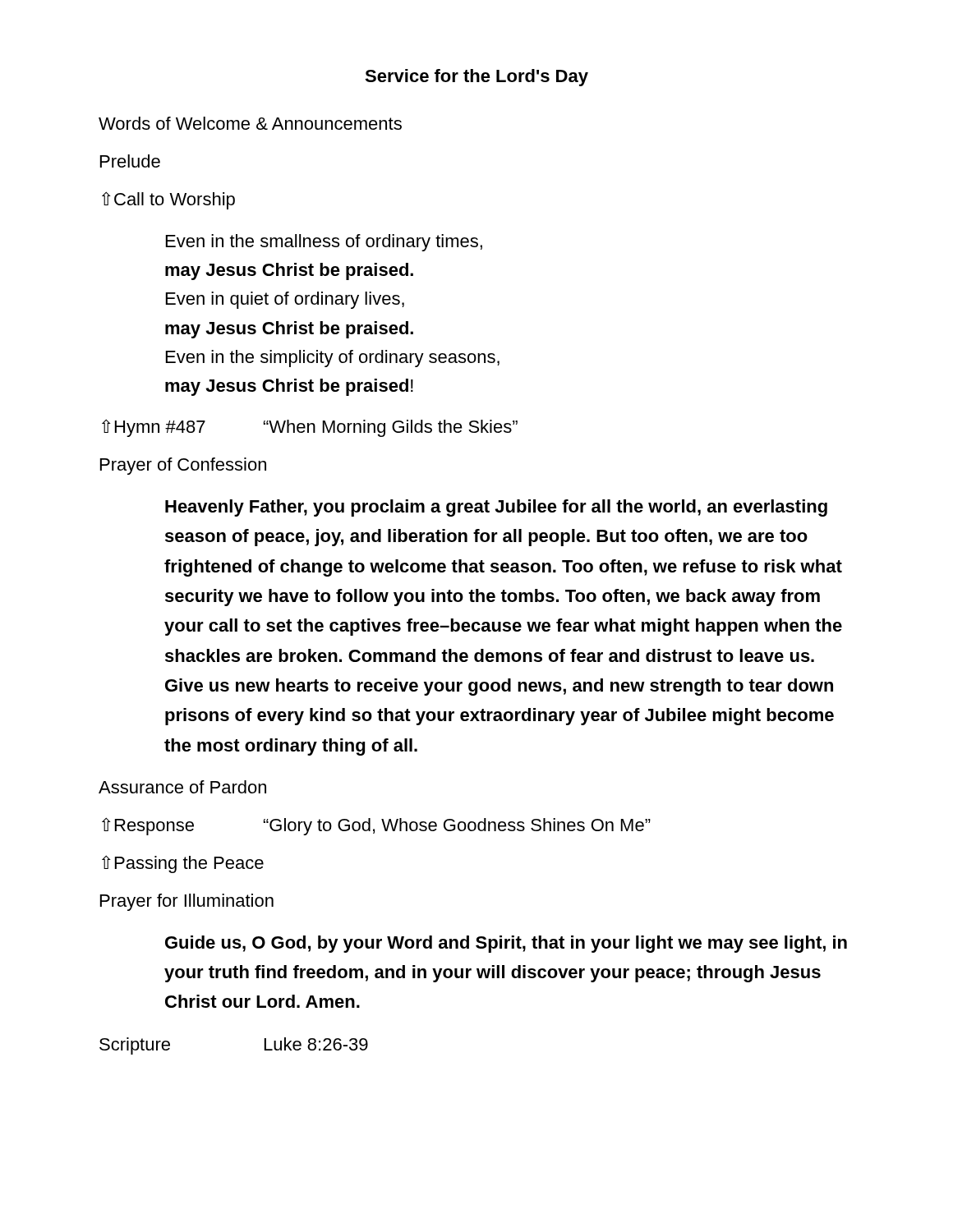Find the passage starting "Prayer for Illumination"
Screen dimensions: 1232x953
coord(186,900)
